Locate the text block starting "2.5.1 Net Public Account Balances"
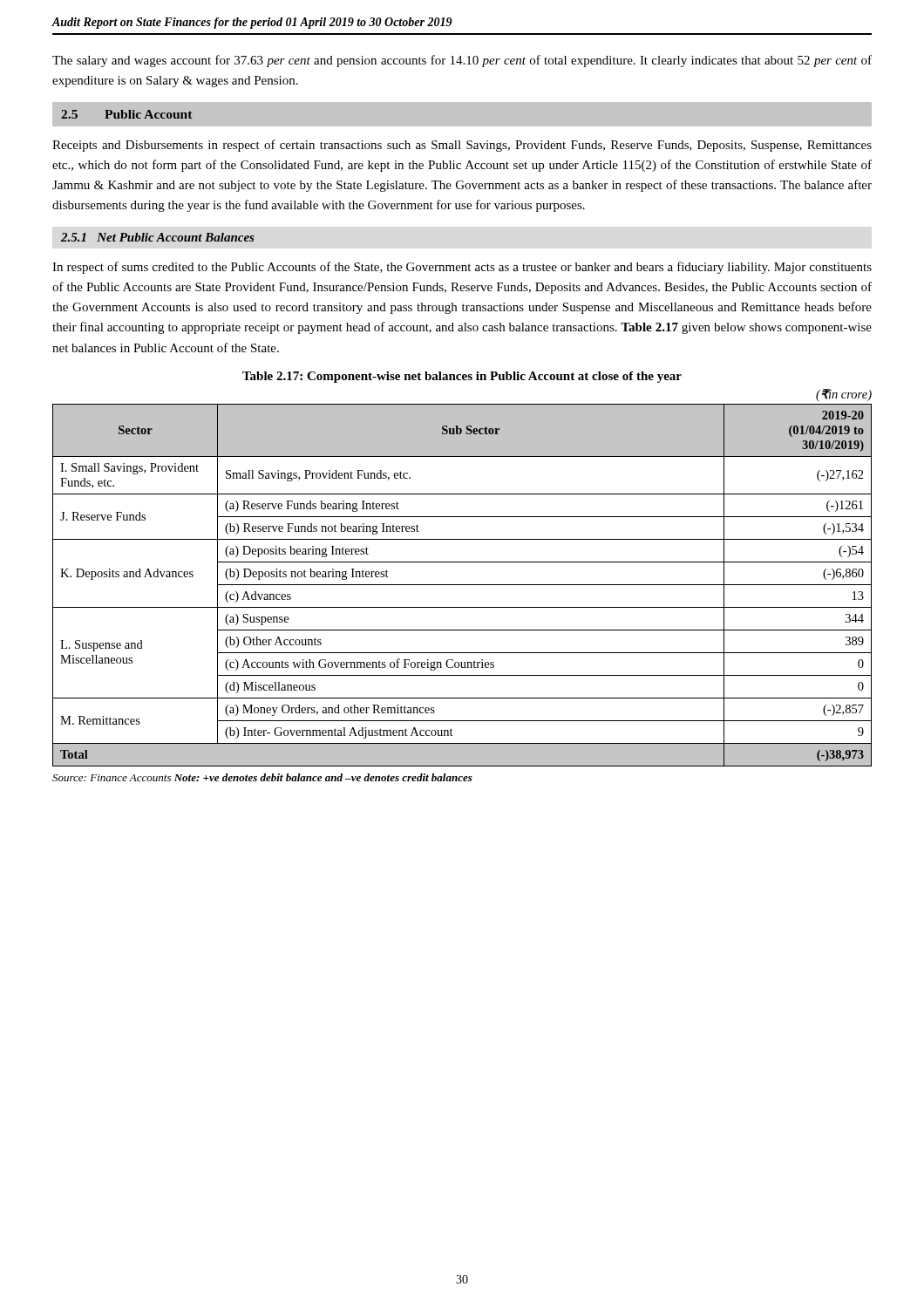Screen dimensions: 1308x924 (158, 237)
